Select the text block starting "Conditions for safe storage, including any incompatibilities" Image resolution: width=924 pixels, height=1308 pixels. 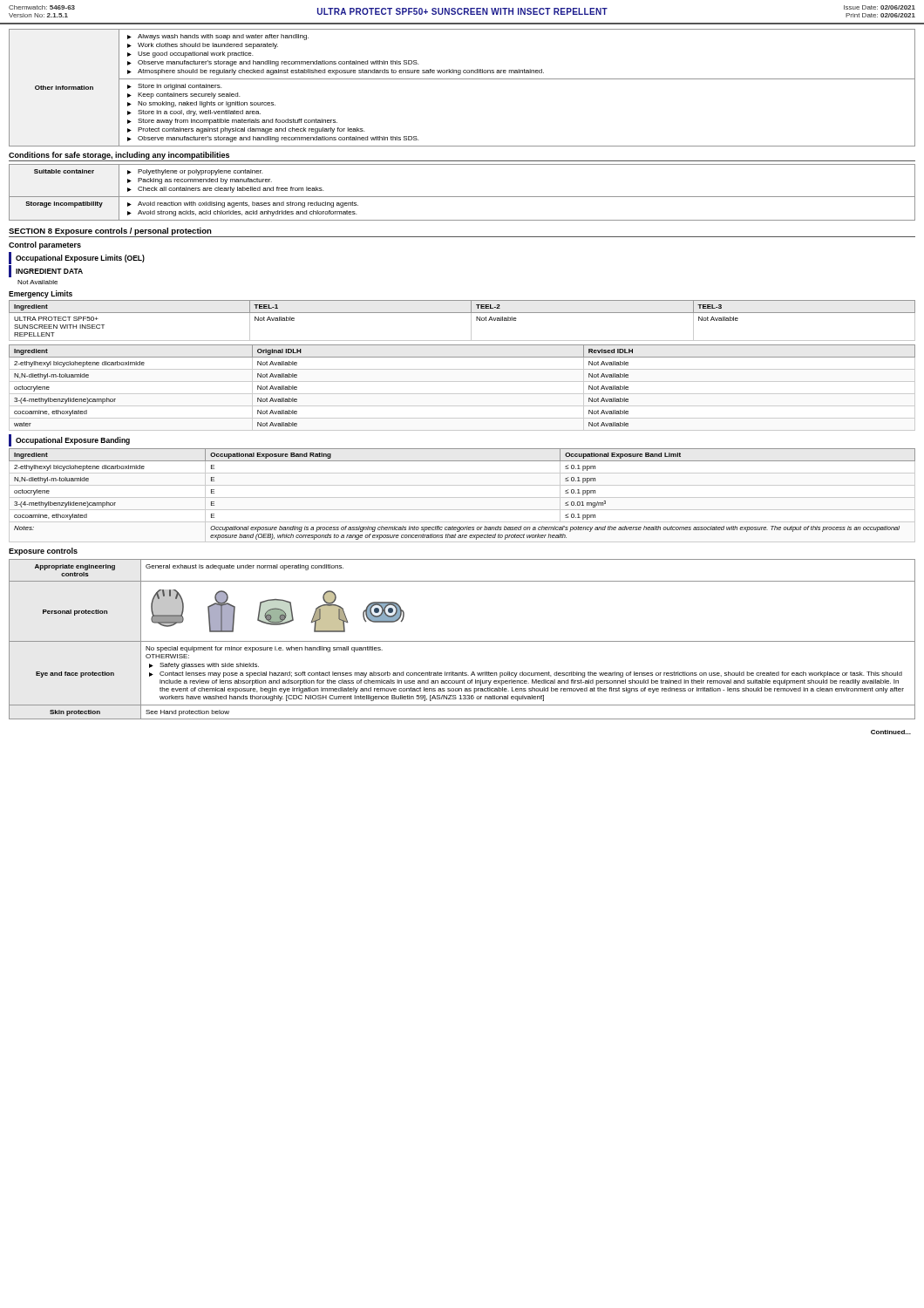[x=119, y=155]
